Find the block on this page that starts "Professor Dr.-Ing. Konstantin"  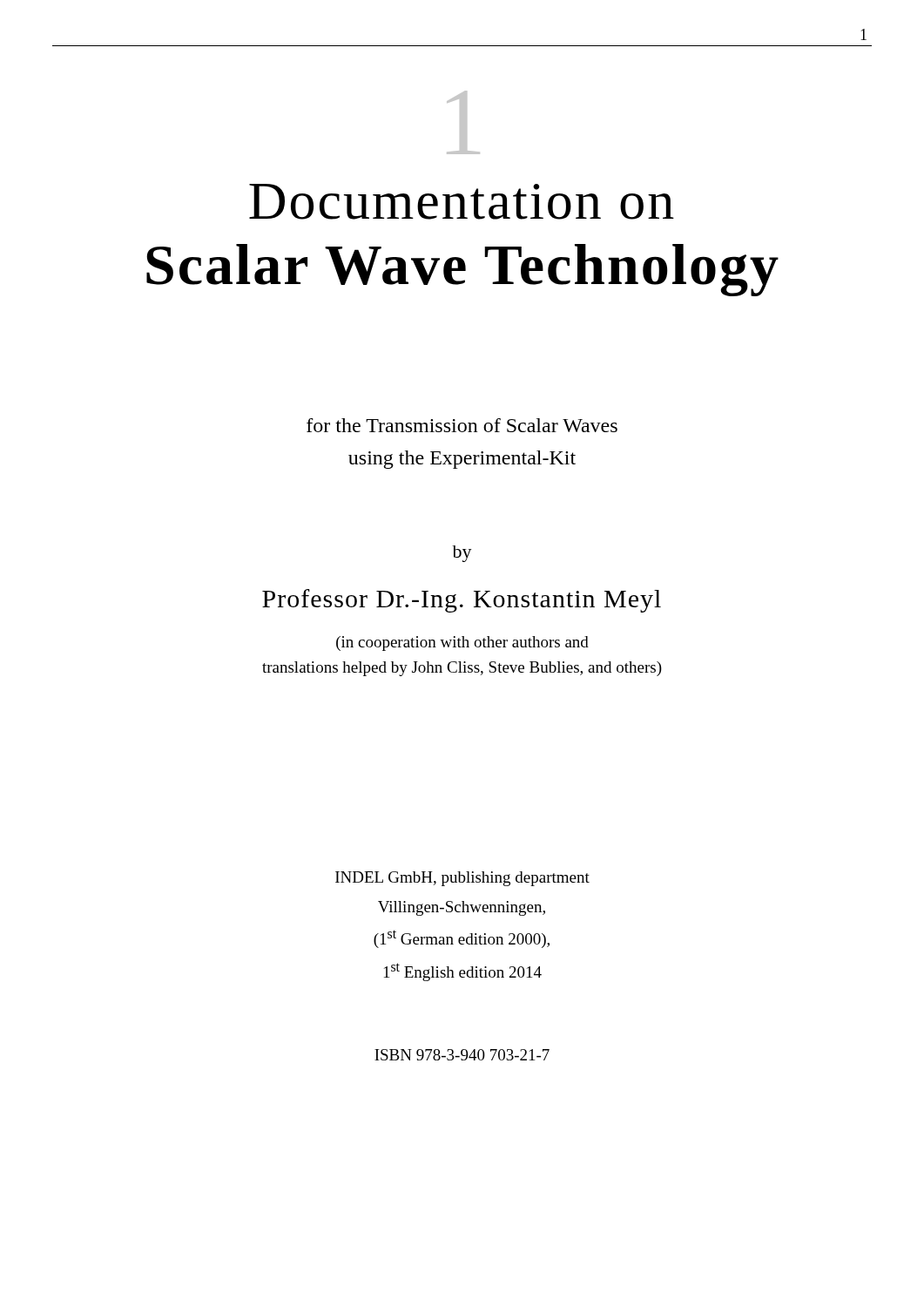click(462, 598)
